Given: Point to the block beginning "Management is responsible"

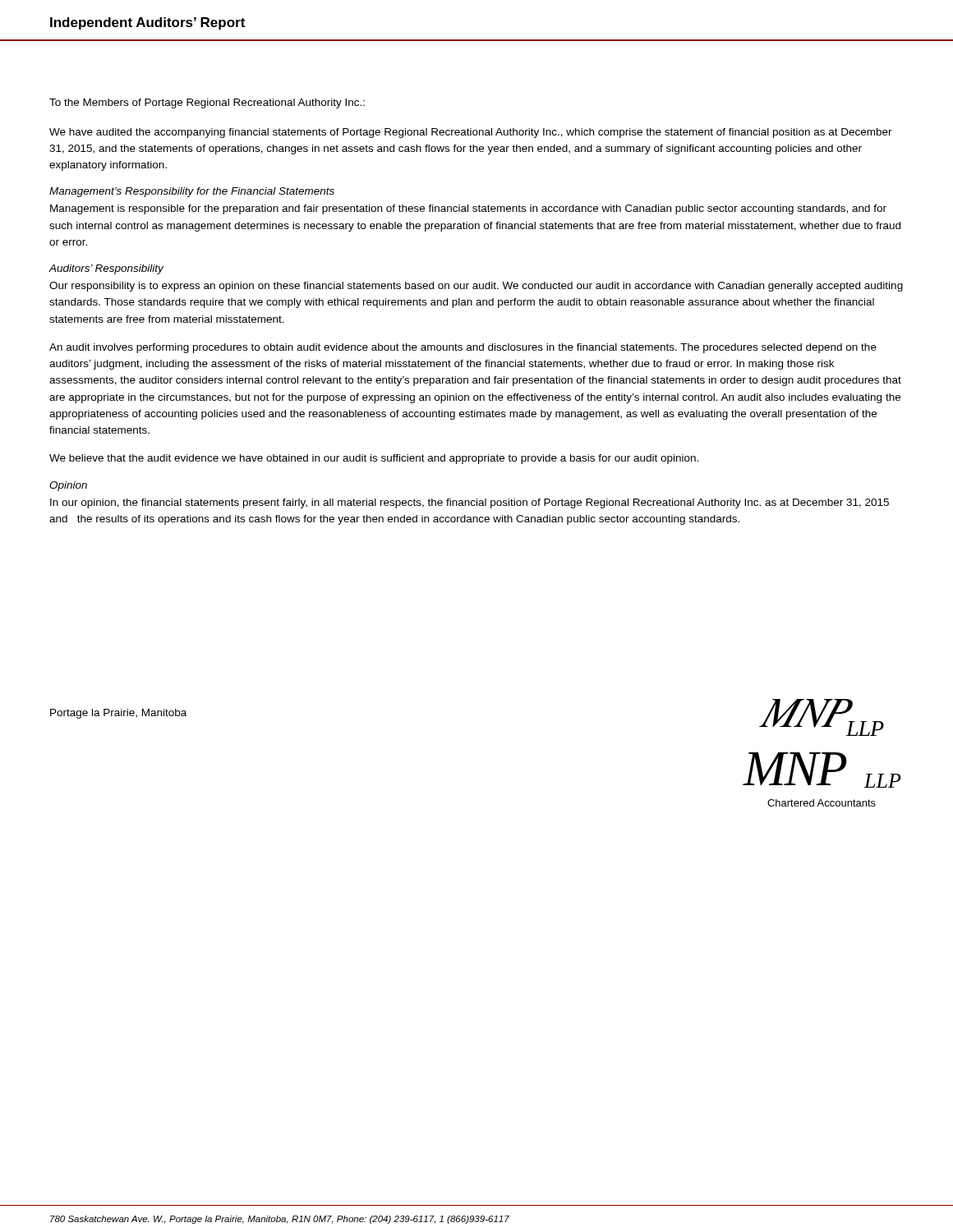Looking at the screenshot, I should (475, 225).
